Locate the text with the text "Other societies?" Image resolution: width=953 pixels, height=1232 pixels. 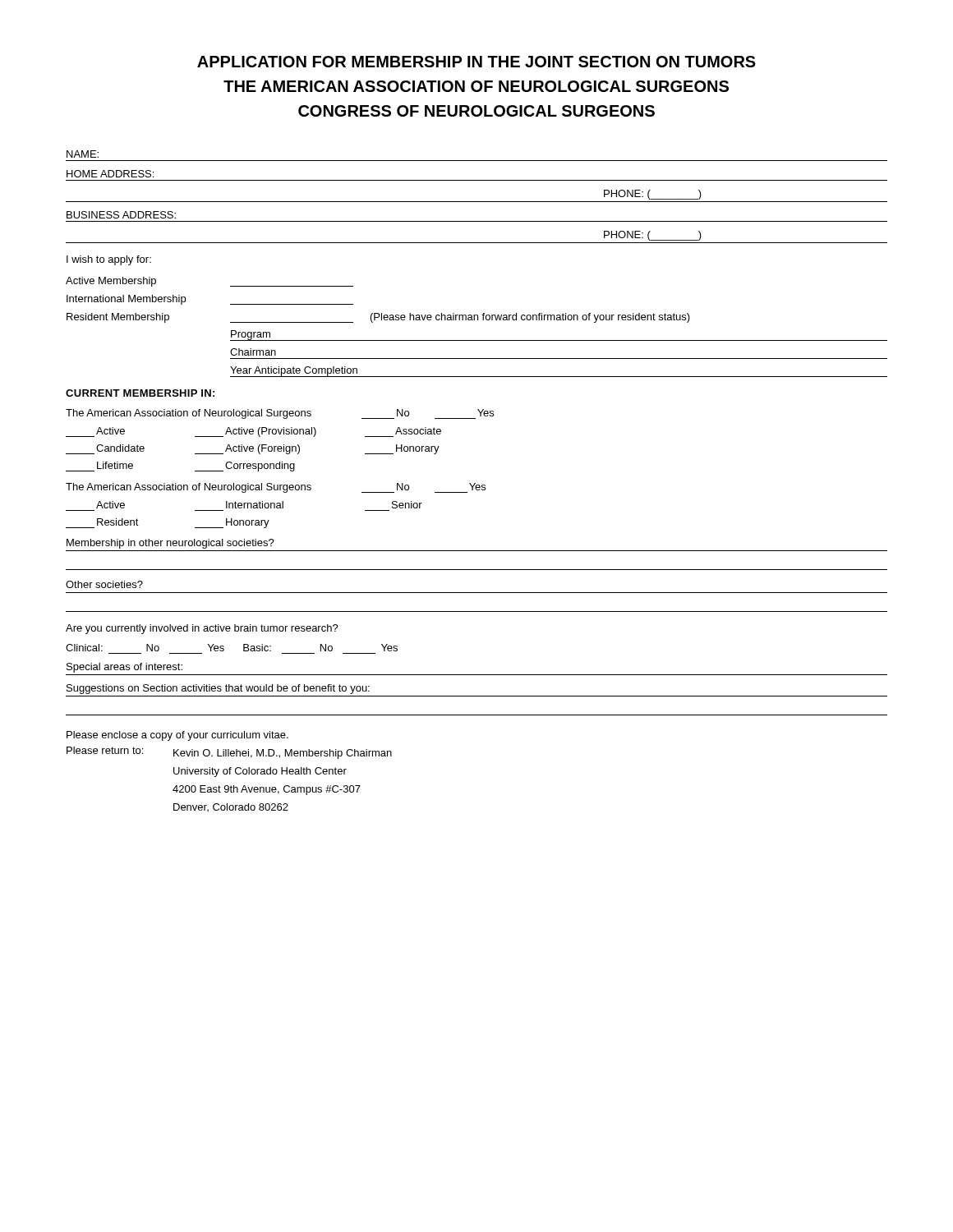(476, 584)
